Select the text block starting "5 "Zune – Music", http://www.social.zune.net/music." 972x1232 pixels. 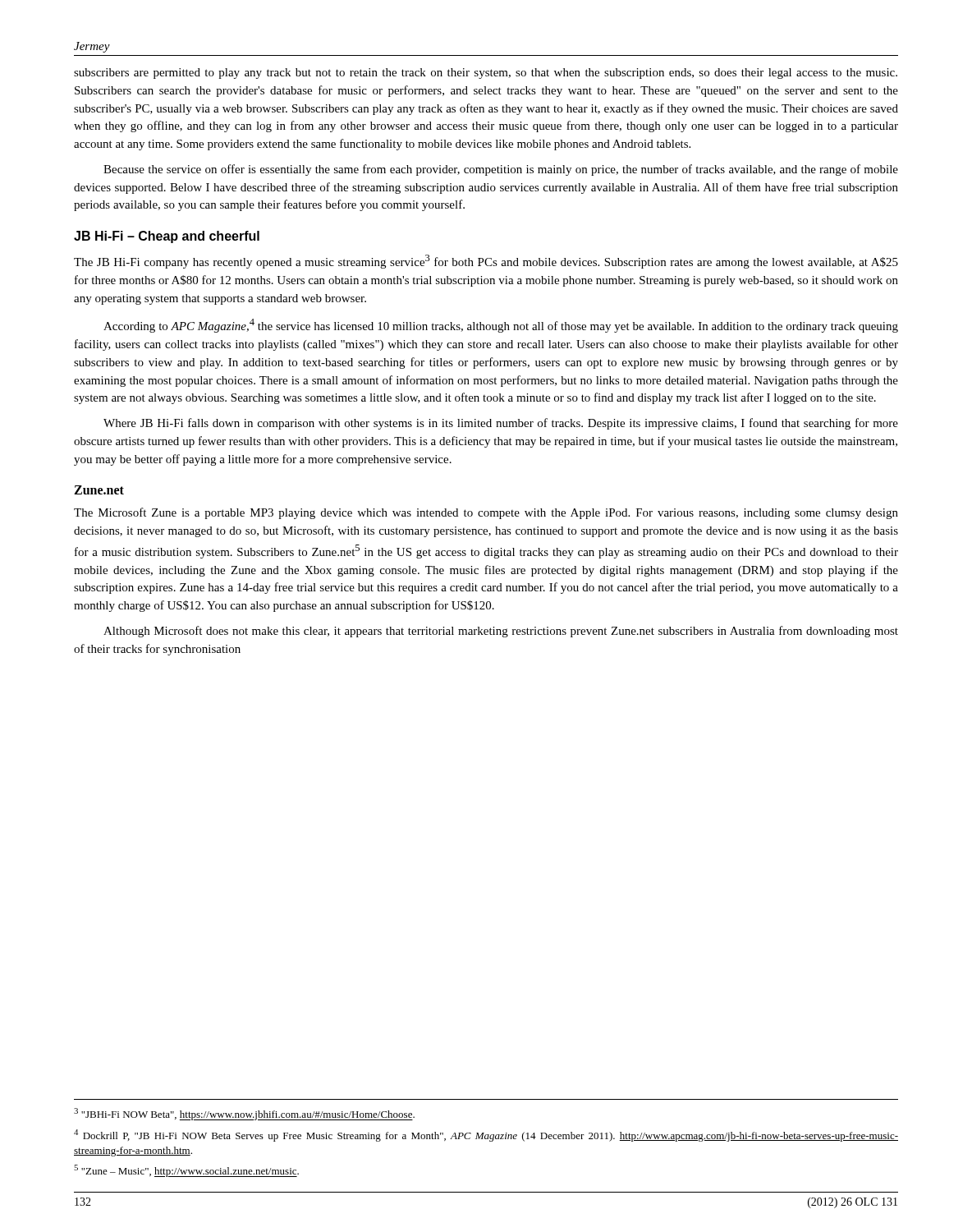click(x=187, y=1170)
